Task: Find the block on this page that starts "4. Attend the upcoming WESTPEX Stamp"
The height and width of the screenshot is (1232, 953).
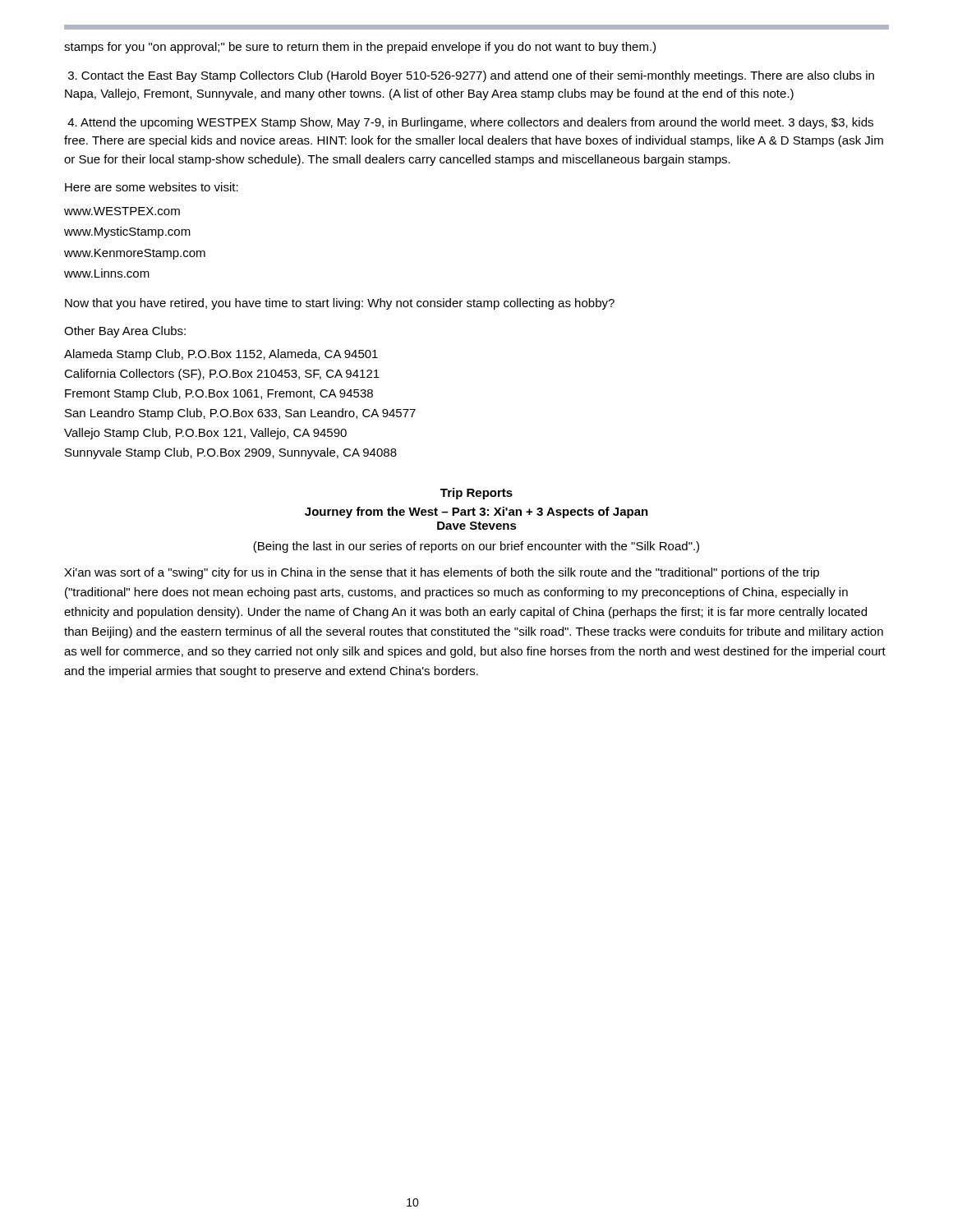Action: (474, 140)
